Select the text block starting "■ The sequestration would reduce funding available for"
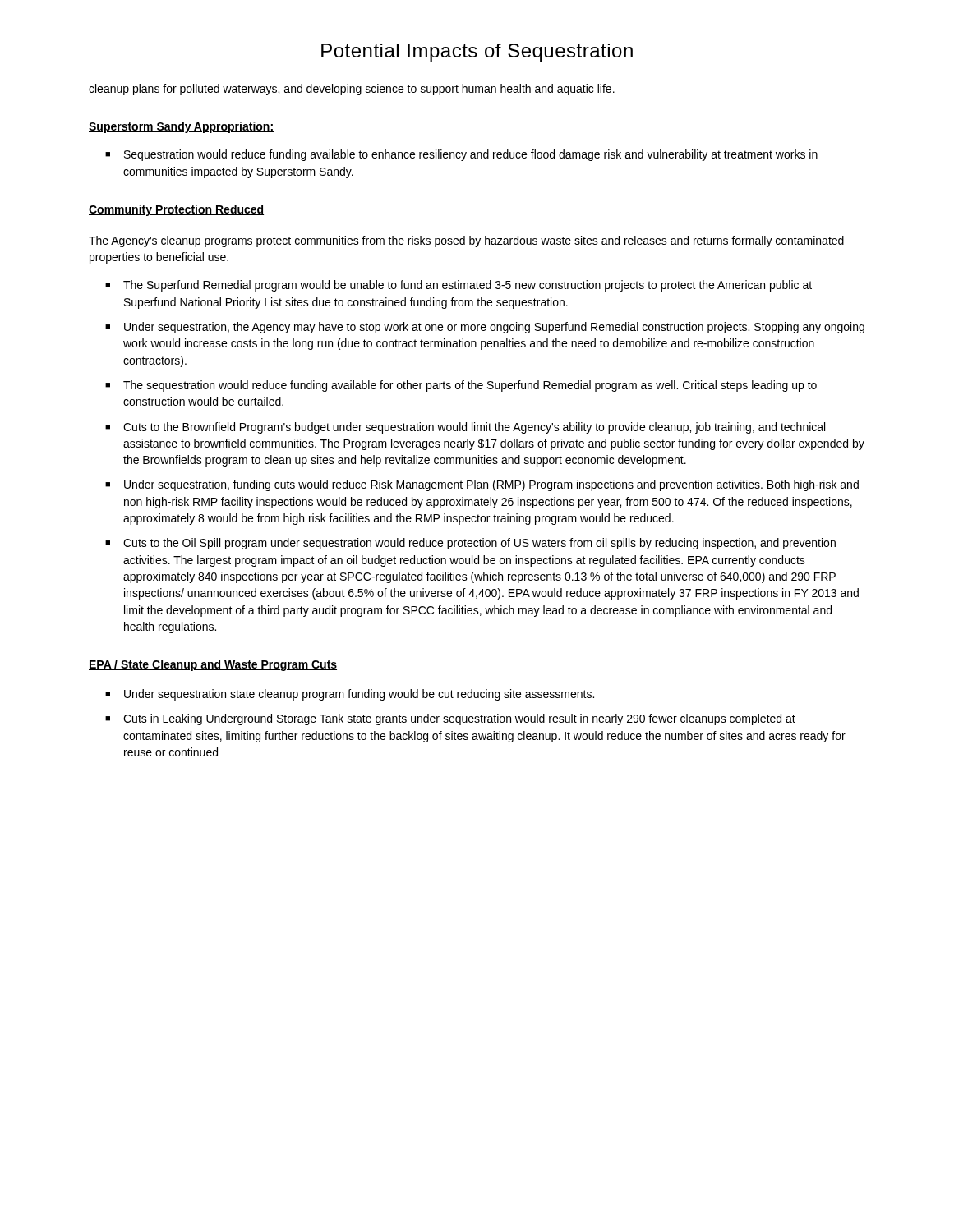954x1232 pixels. (x=485, y=394)
